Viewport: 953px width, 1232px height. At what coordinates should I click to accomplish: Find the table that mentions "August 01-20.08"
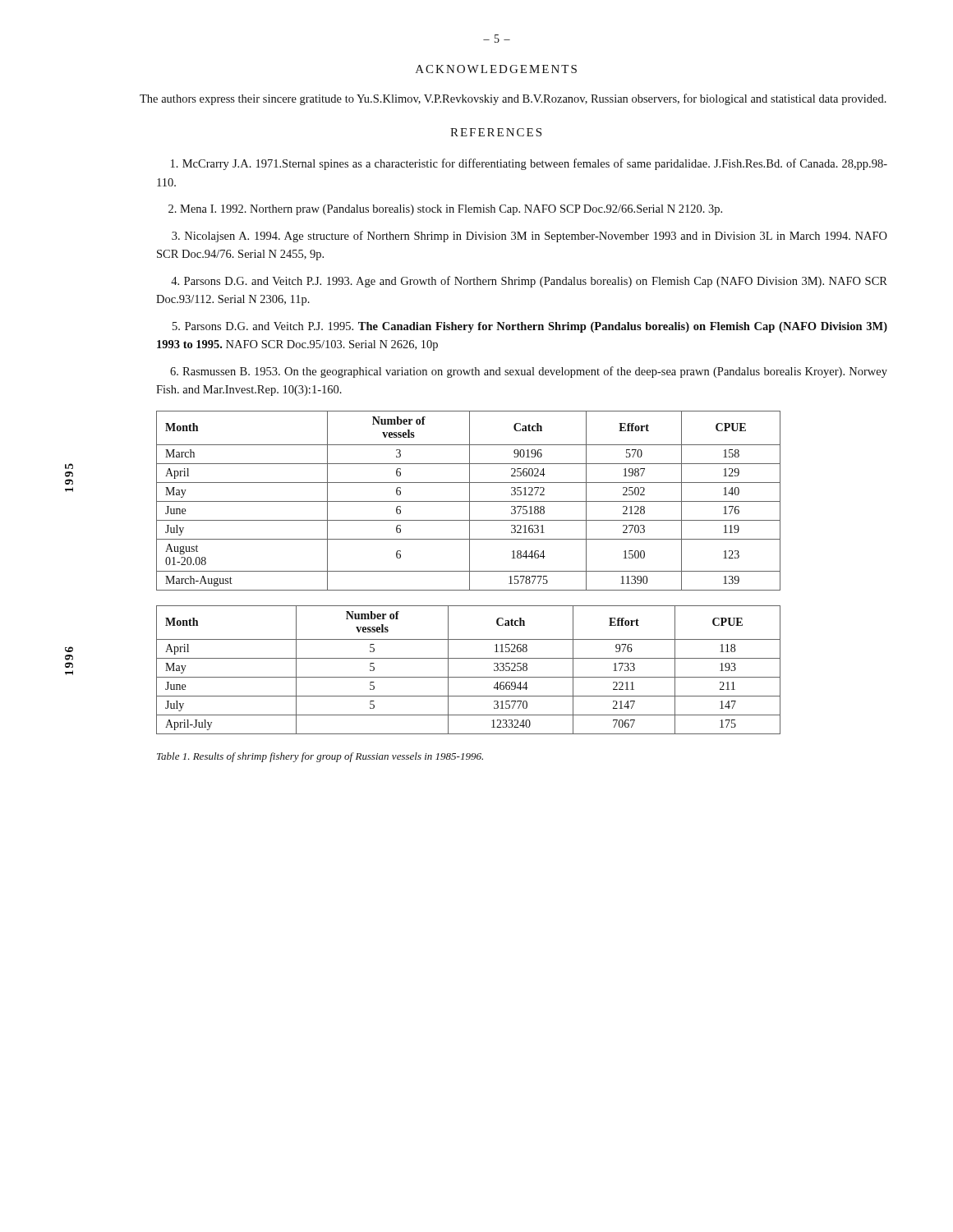tap(497, 500)
